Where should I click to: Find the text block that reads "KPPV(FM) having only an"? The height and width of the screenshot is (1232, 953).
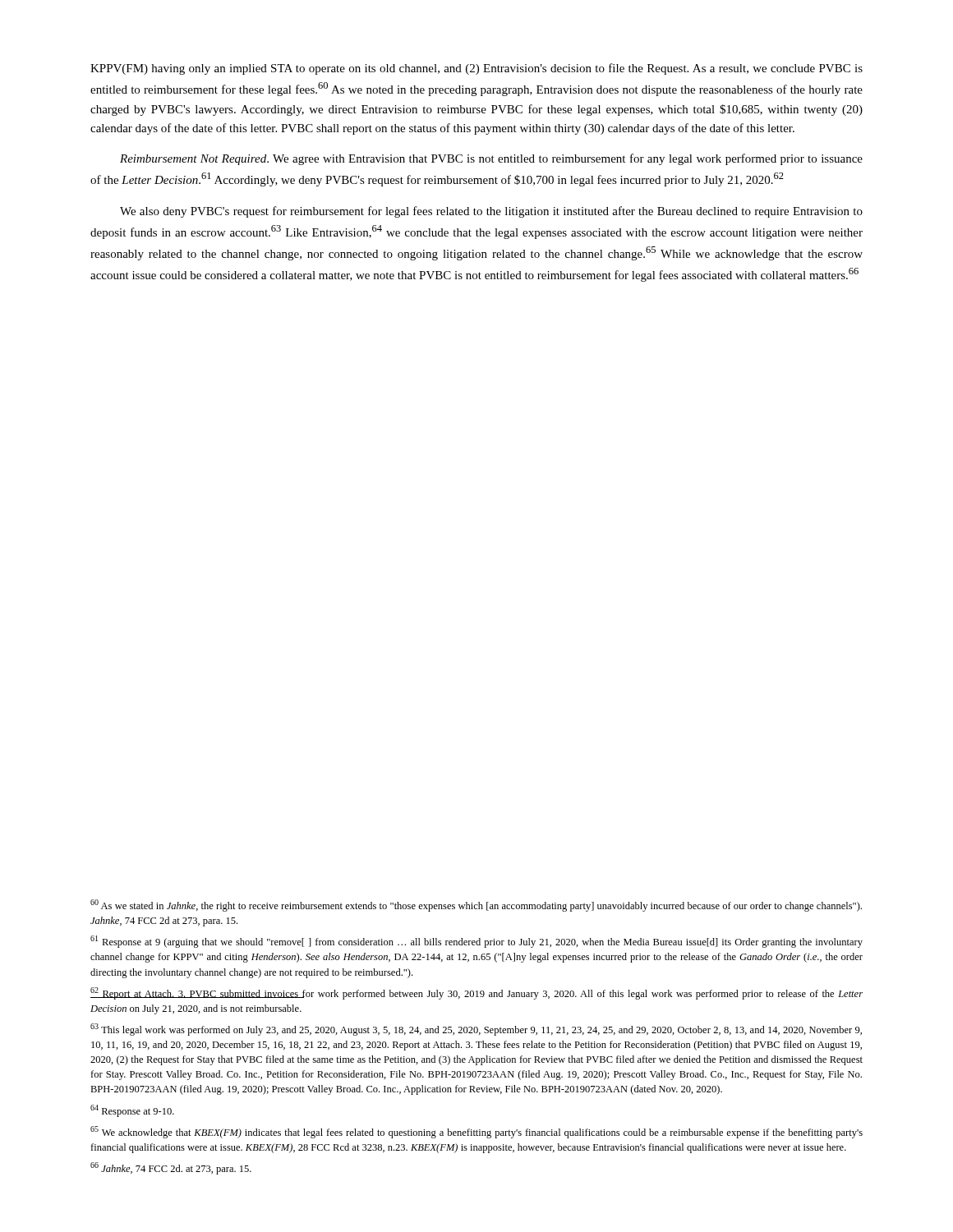(476, 99)
